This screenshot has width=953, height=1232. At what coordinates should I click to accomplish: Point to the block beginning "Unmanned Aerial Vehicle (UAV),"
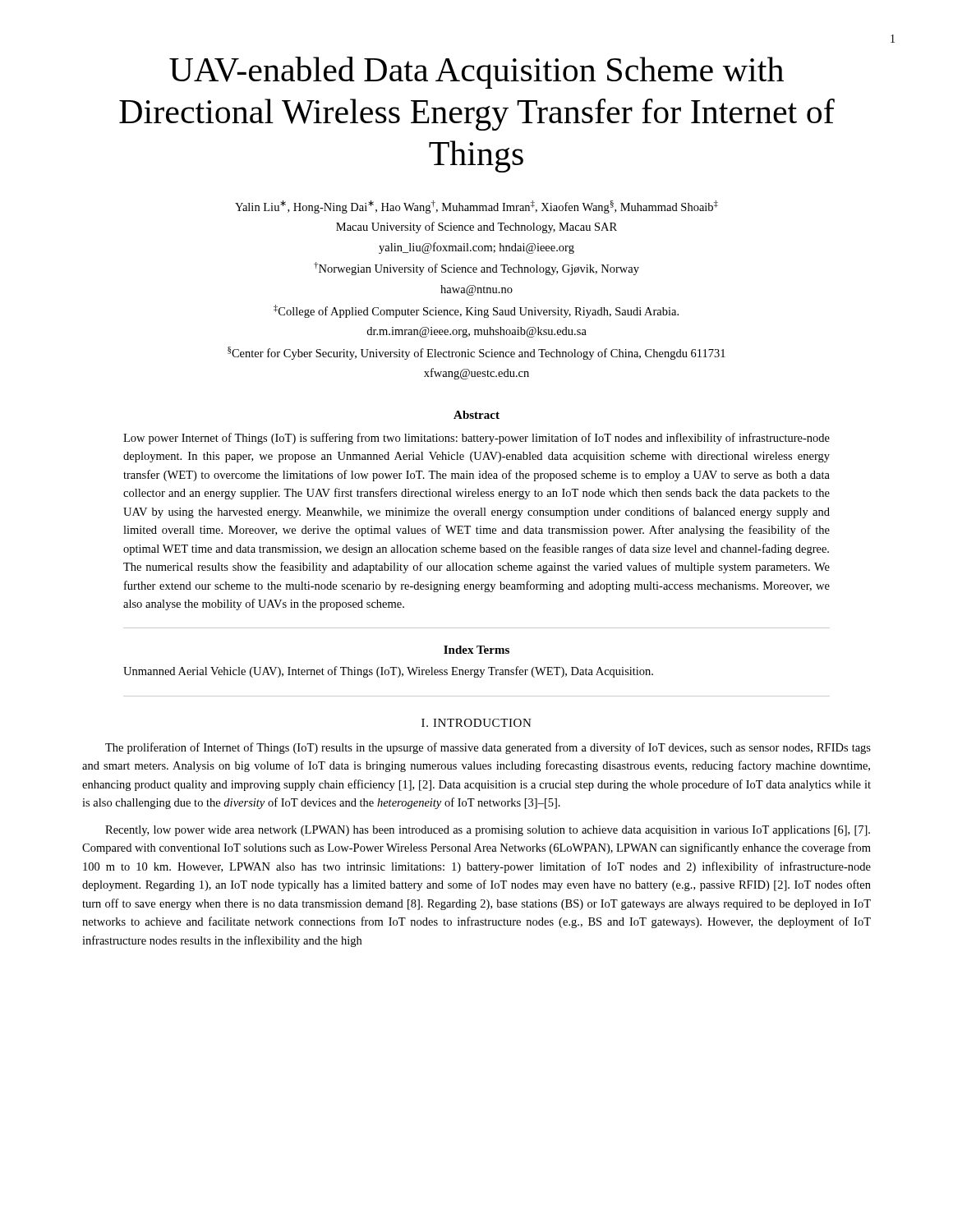click(x=389, y=671)
